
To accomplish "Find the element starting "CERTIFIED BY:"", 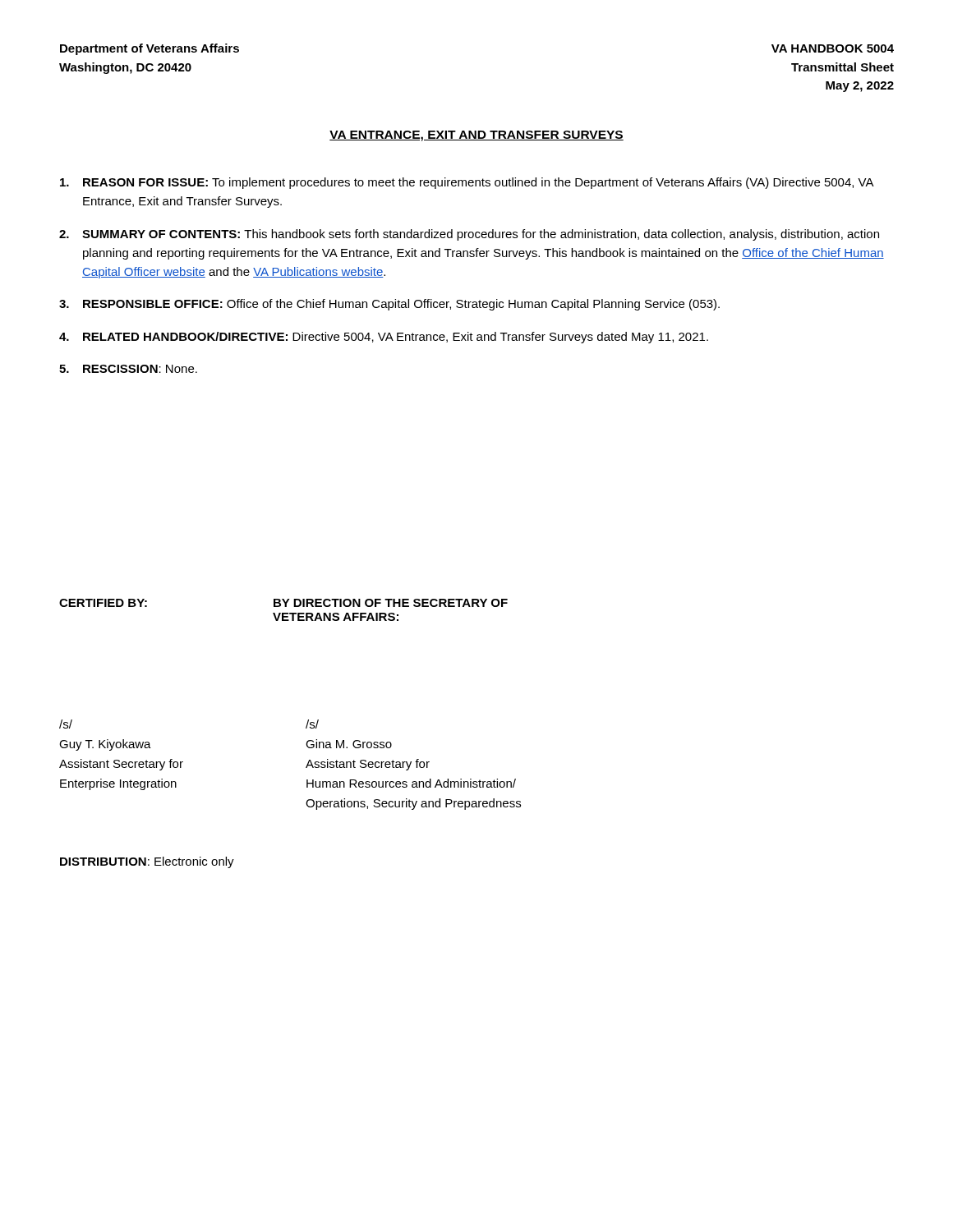I will tap(104, 602).
